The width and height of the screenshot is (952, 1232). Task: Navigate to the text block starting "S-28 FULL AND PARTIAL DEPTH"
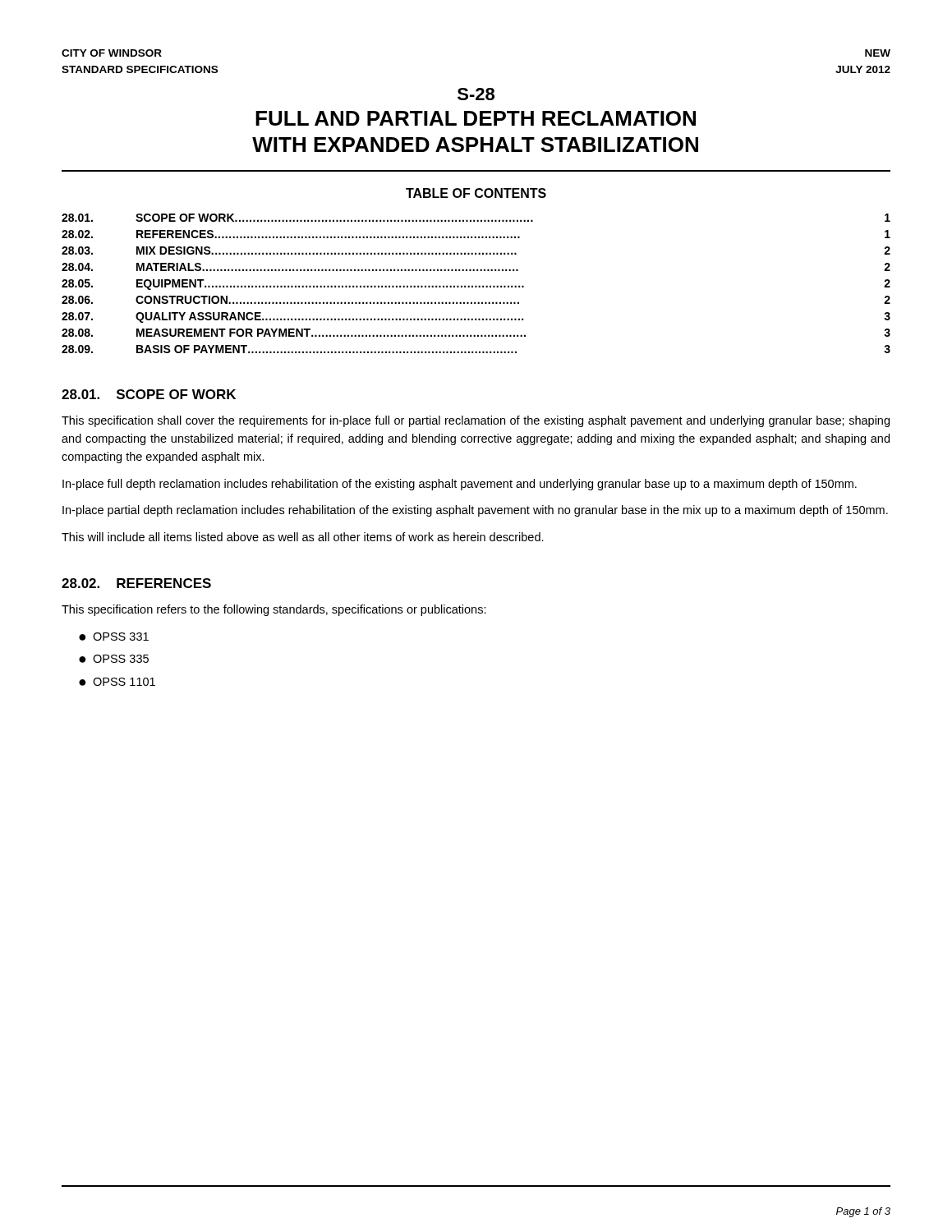(x=476, y=121)
